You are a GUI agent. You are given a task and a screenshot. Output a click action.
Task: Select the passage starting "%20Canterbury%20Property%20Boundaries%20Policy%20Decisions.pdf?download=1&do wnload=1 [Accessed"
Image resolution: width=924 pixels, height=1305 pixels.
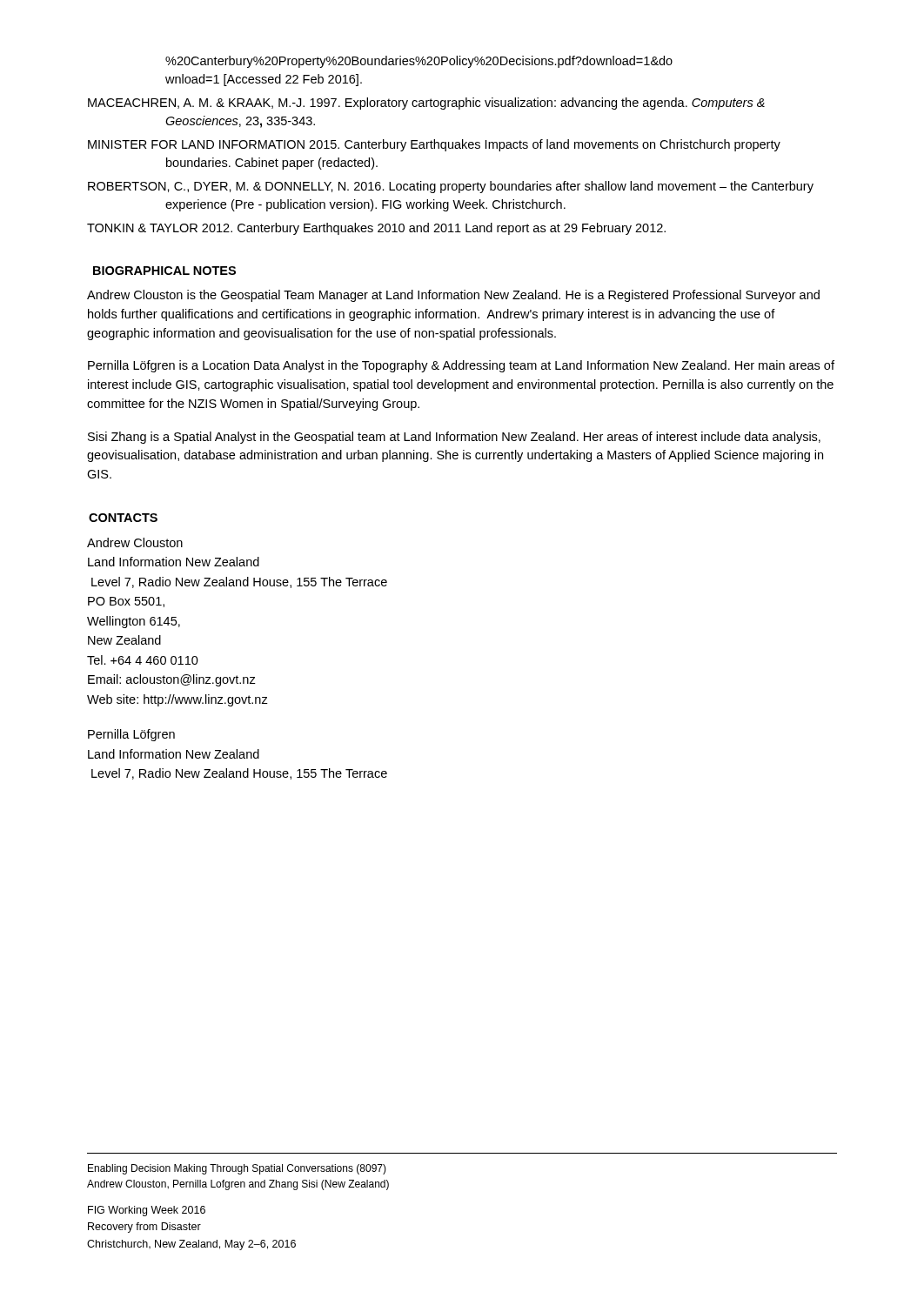(419, 70)
